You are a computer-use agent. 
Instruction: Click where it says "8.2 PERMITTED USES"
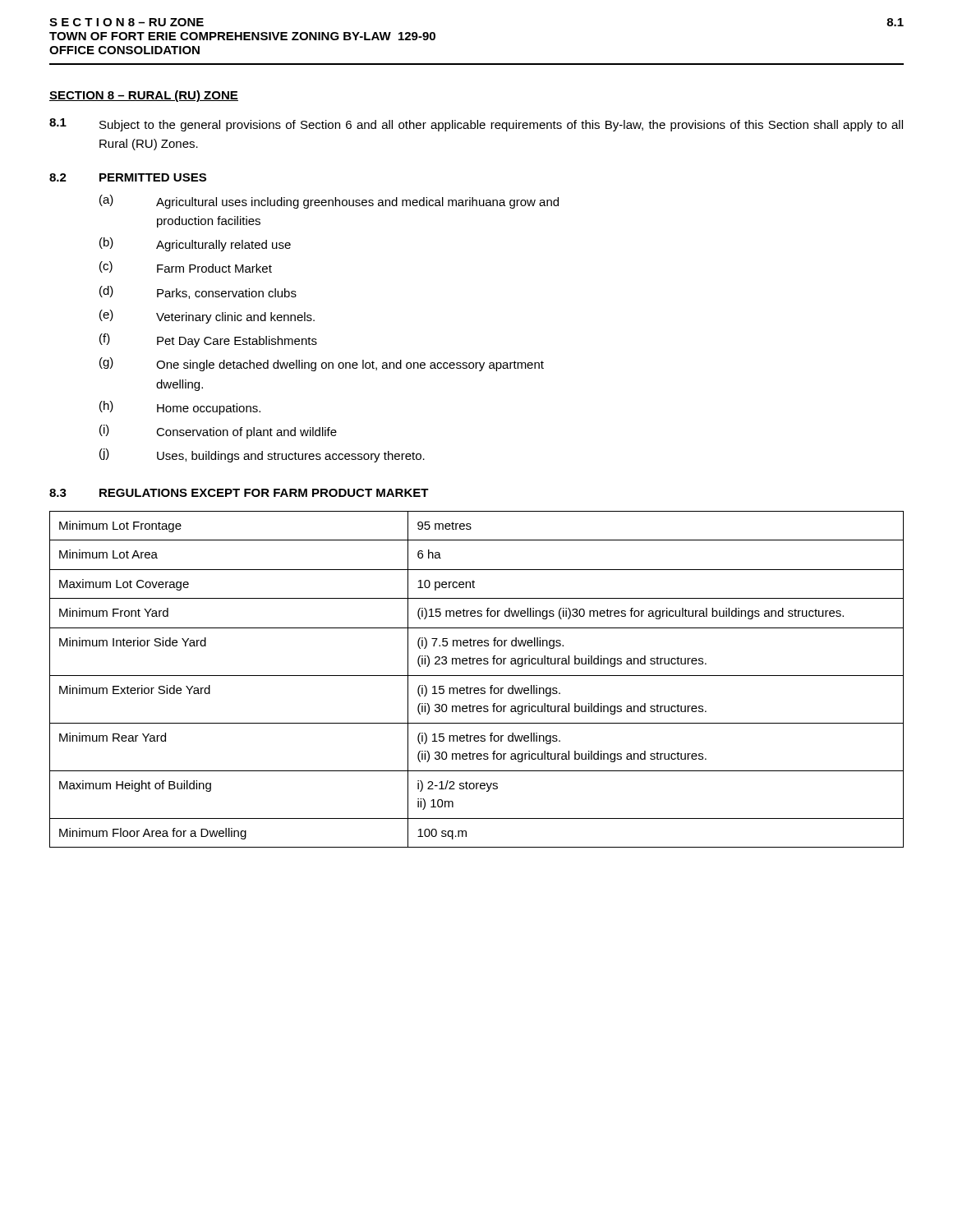pyautogui.click(x=128, y=177)
